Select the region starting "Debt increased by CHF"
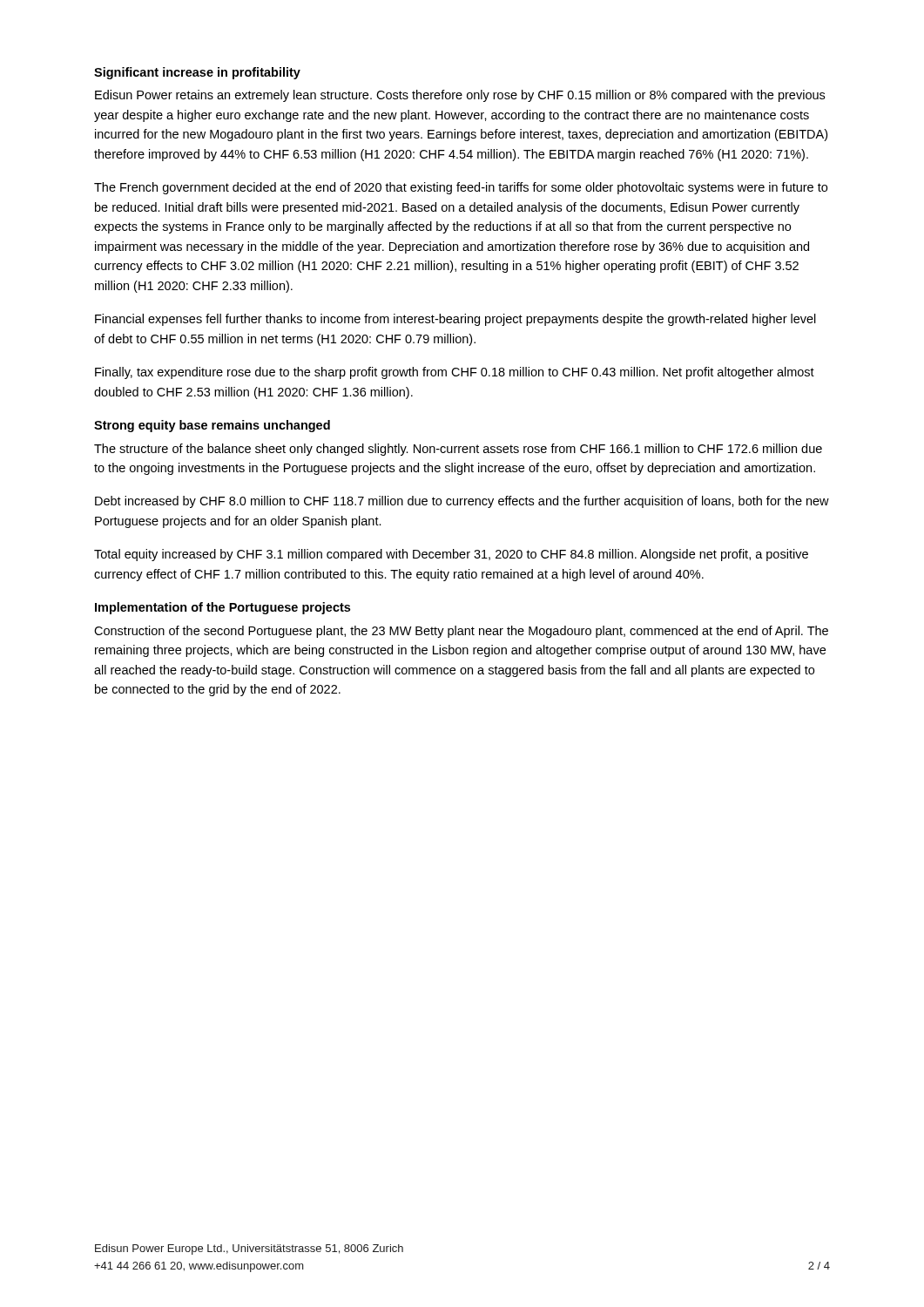This screenshot has height=1307, width=924. [461, 511]
